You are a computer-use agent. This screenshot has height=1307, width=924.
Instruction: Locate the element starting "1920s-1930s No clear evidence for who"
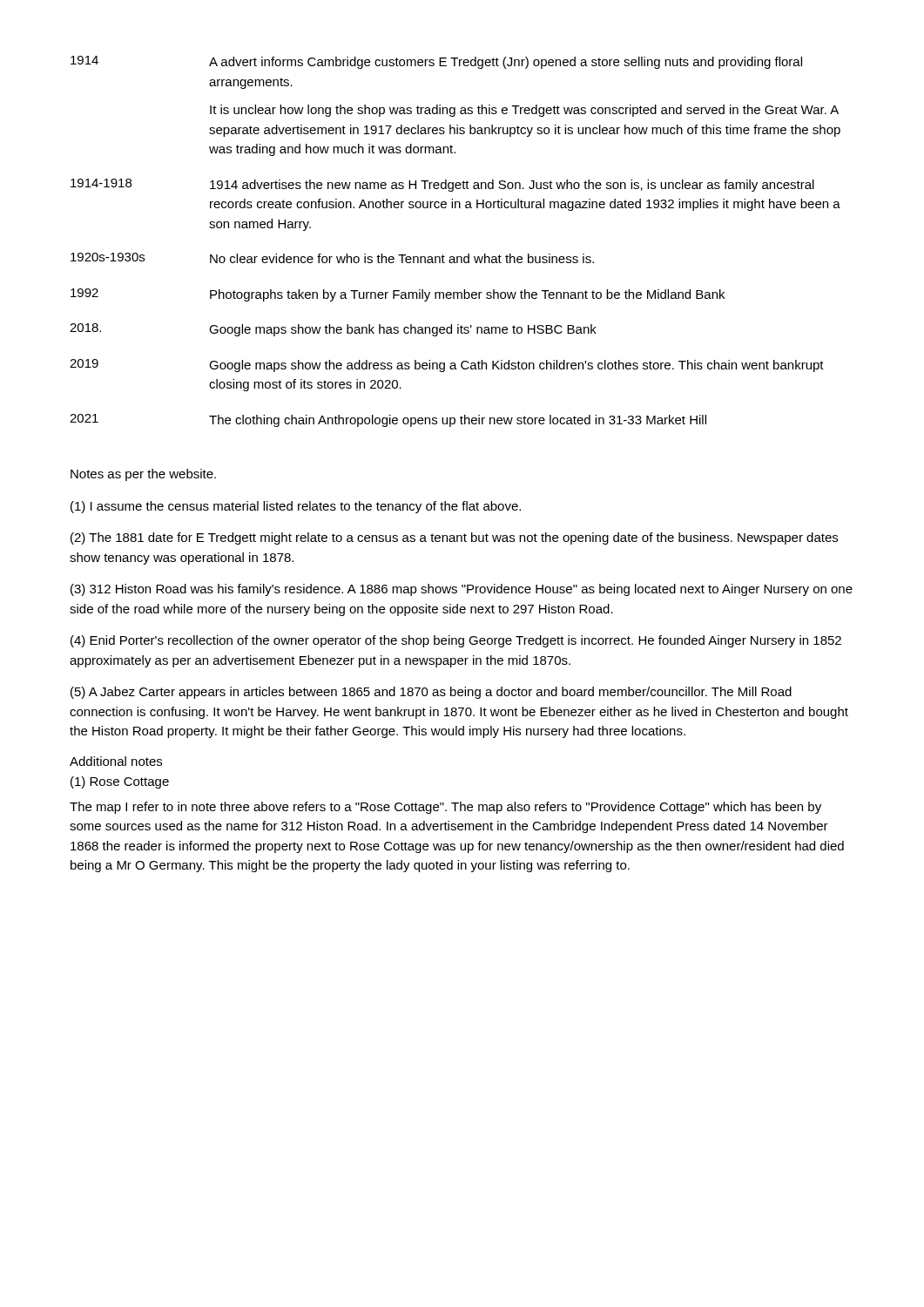point(462,259)
